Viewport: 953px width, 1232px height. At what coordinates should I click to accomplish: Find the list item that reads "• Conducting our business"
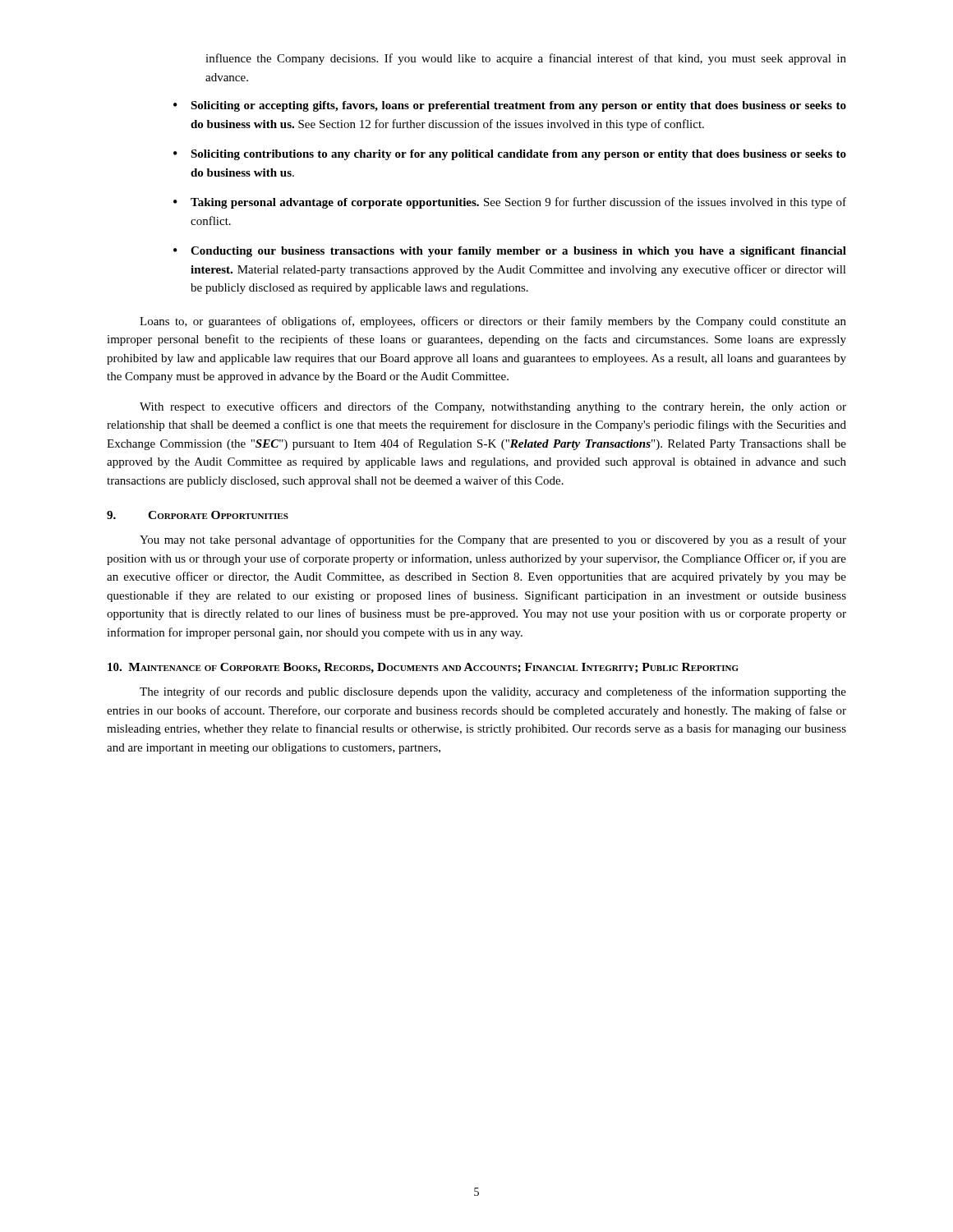pyautogui.click(x=509, y=269)
